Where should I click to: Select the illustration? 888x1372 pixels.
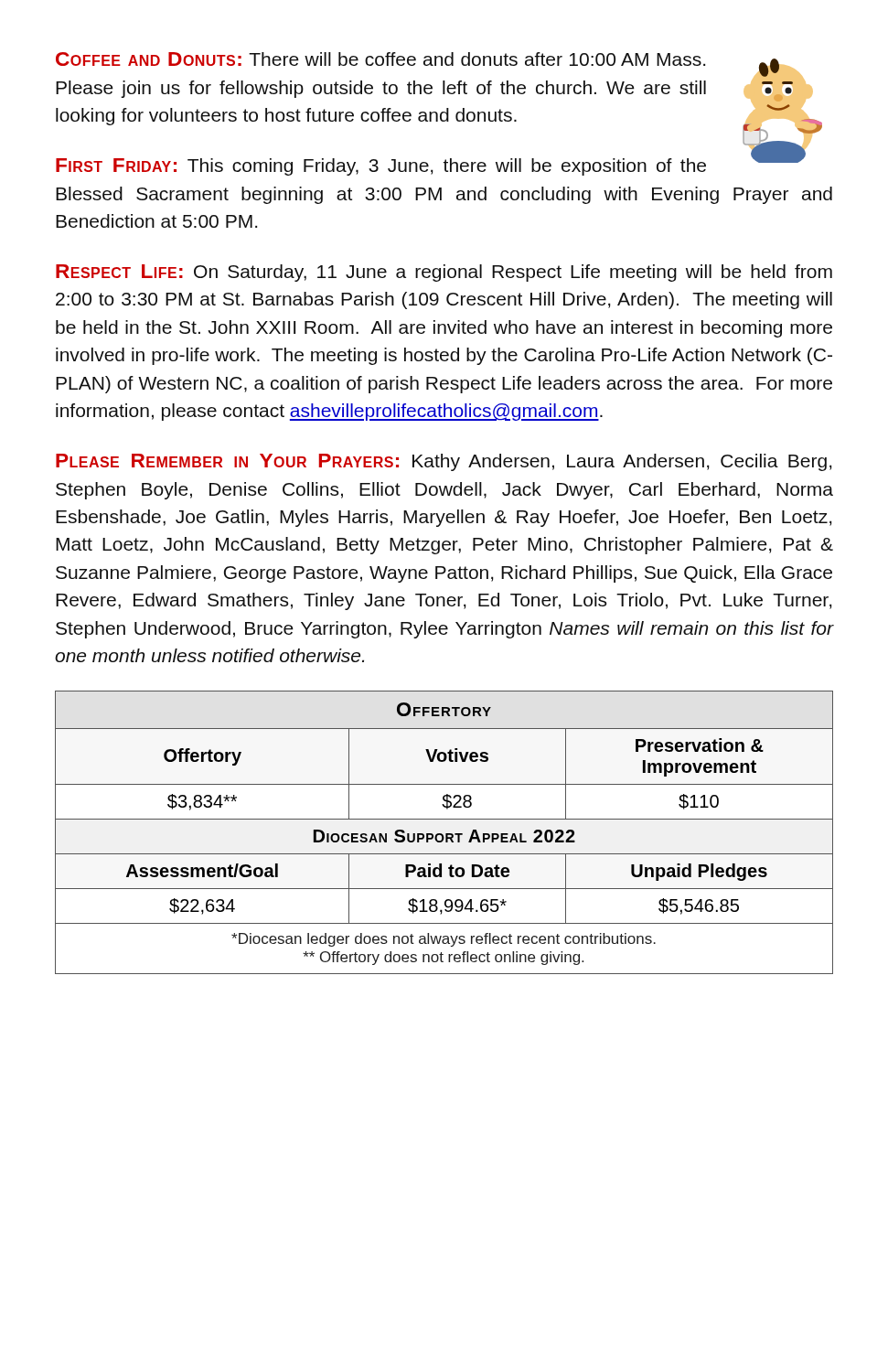coord(778,103)
